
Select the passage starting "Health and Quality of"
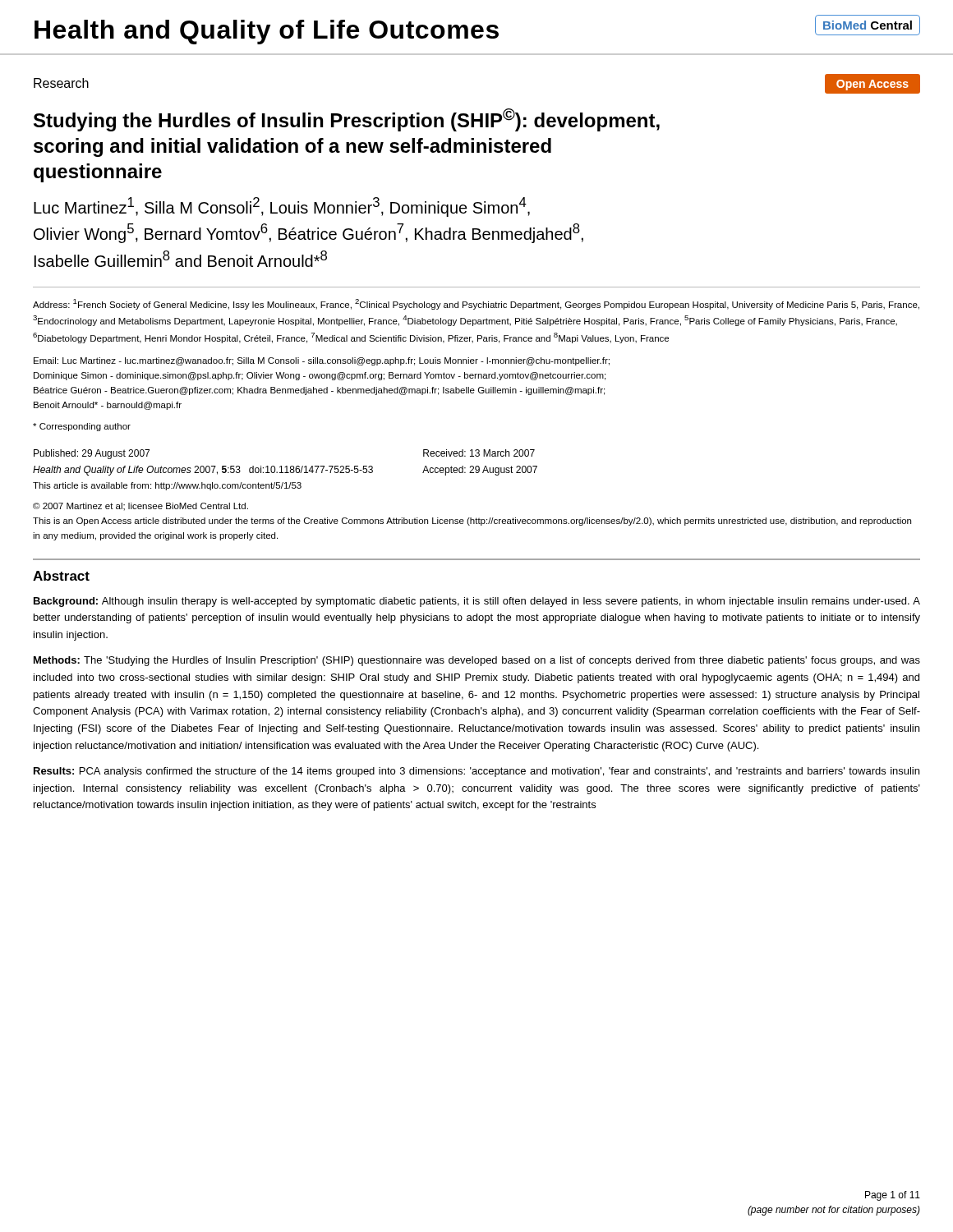(x=266, y=30)
